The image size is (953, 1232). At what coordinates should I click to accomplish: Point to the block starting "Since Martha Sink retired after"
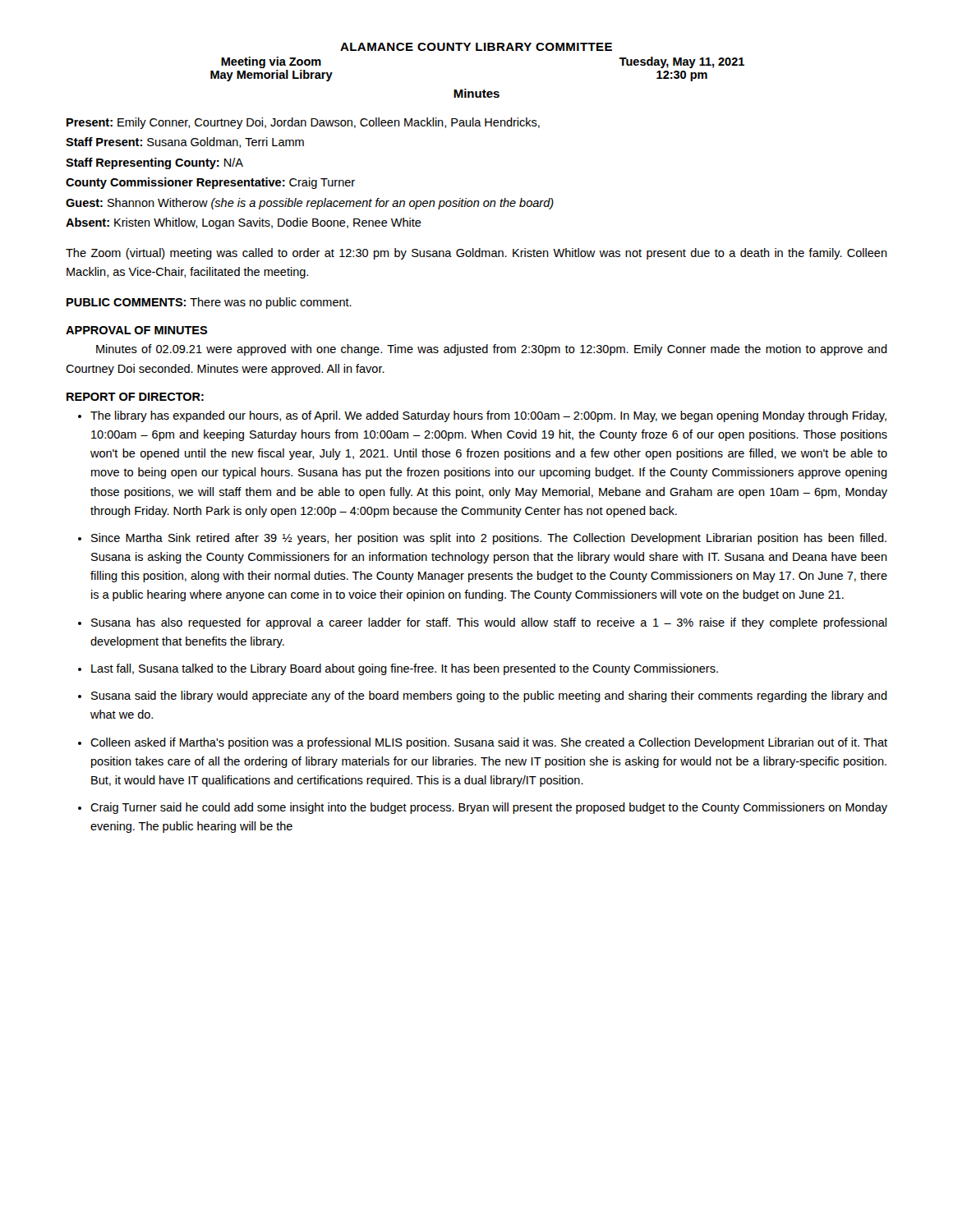click(x=489, y=566)
